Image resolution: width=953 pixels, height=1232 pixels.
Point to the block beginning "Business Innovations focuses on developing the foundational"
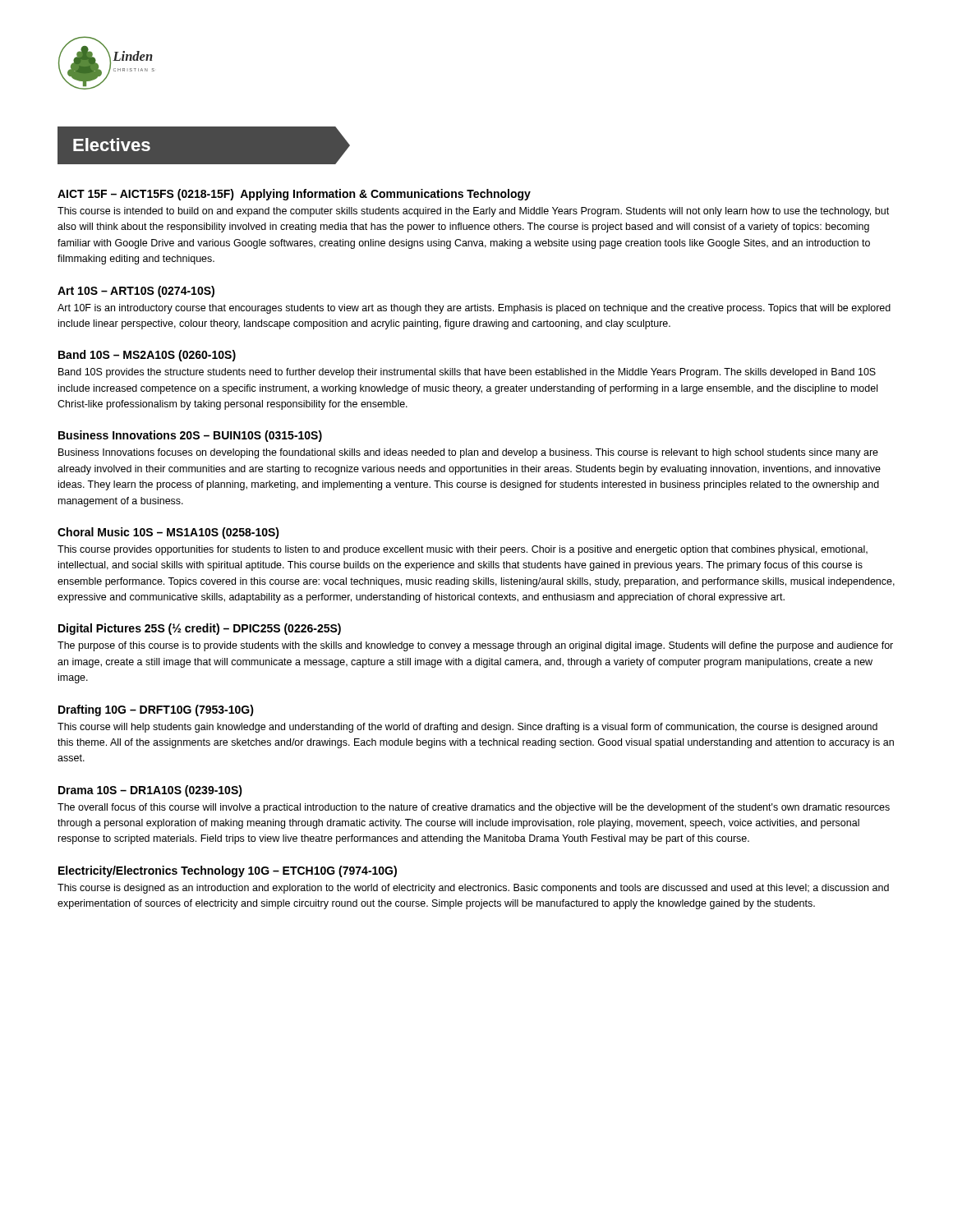click(469, 477)
